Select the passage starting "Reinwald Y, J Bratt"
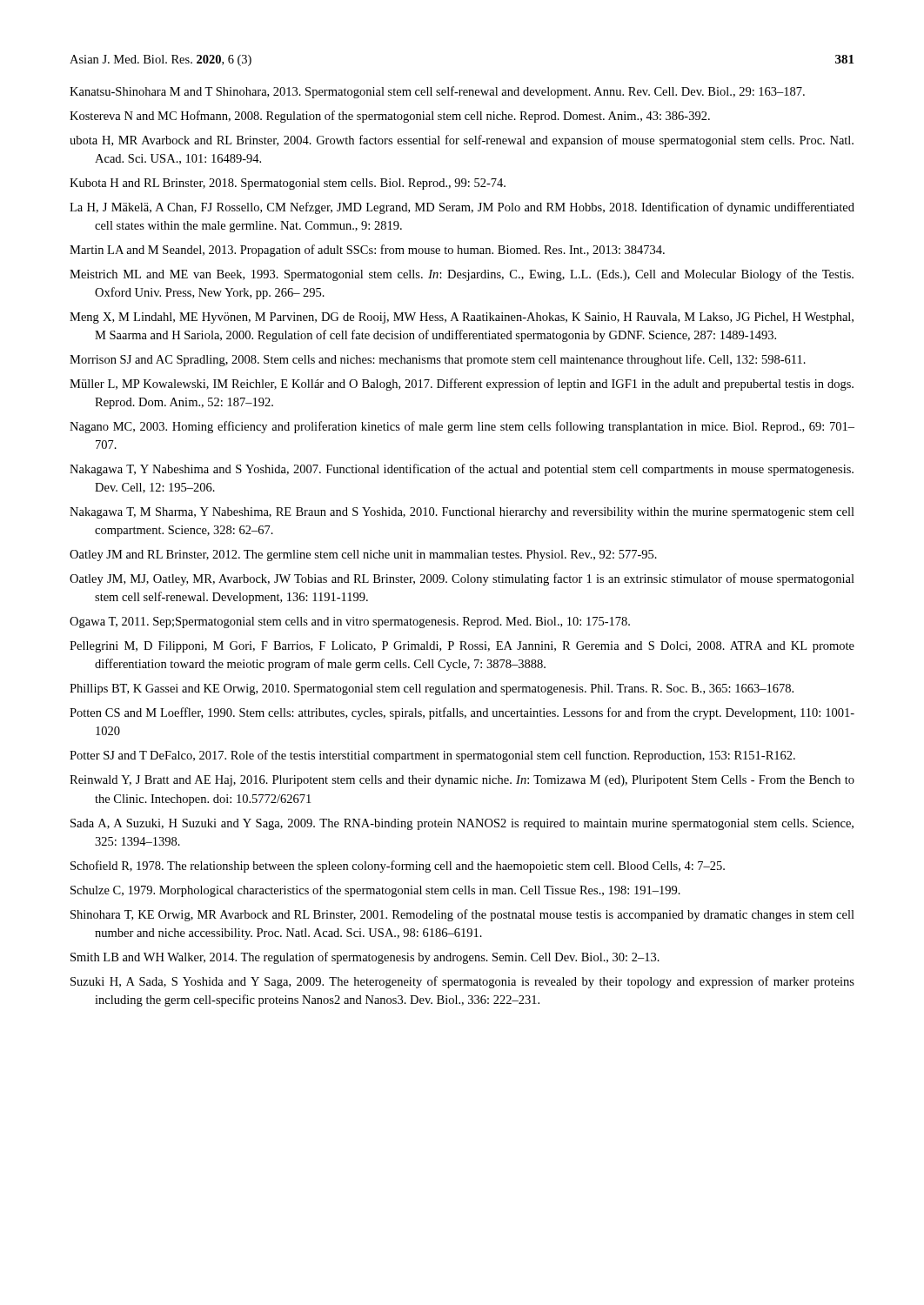The image size is (924, 1305). [x=462, y=789]
